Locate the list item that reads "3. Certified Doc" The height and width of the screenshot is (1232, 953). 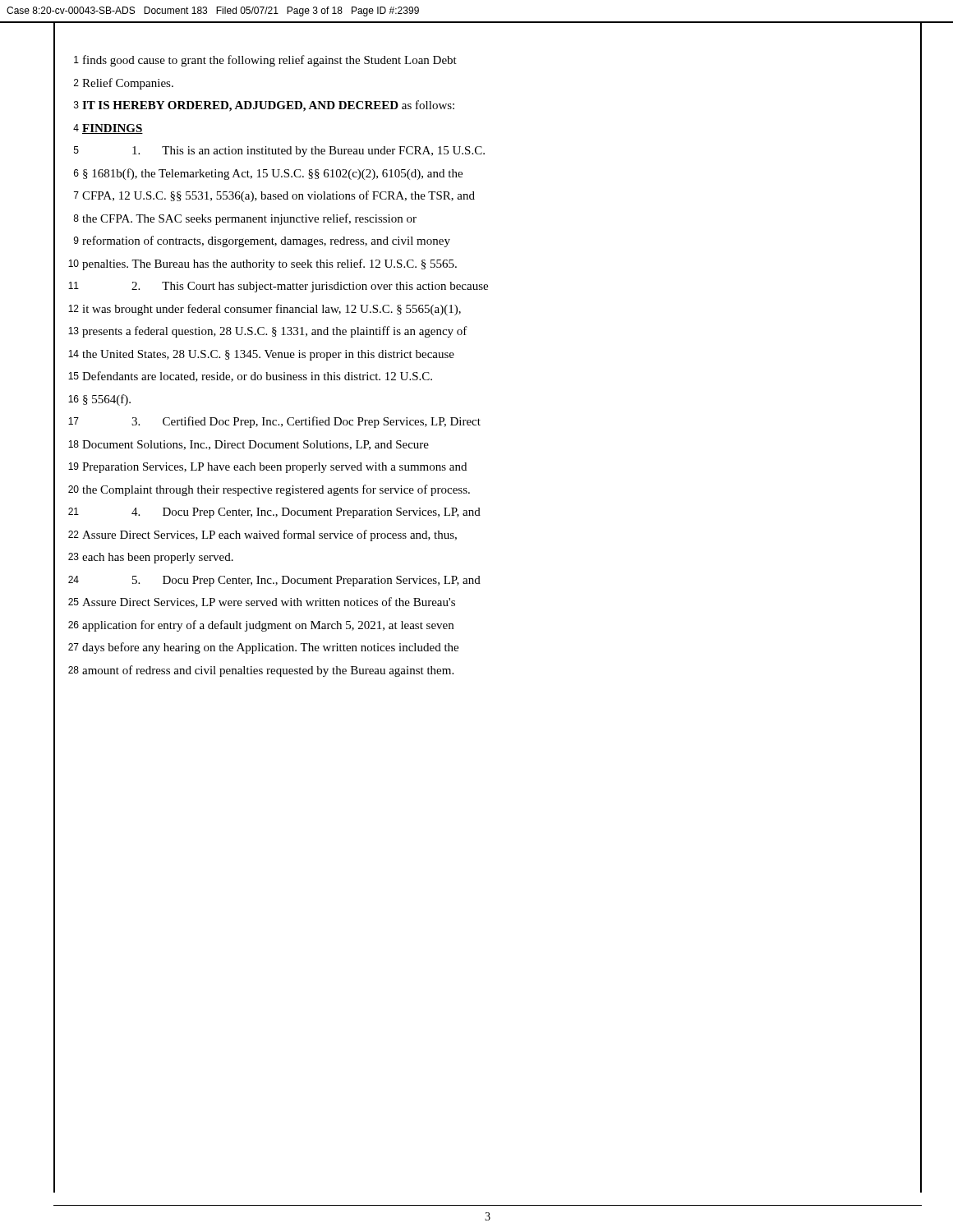pyautogui.click(x=306, y=422)
